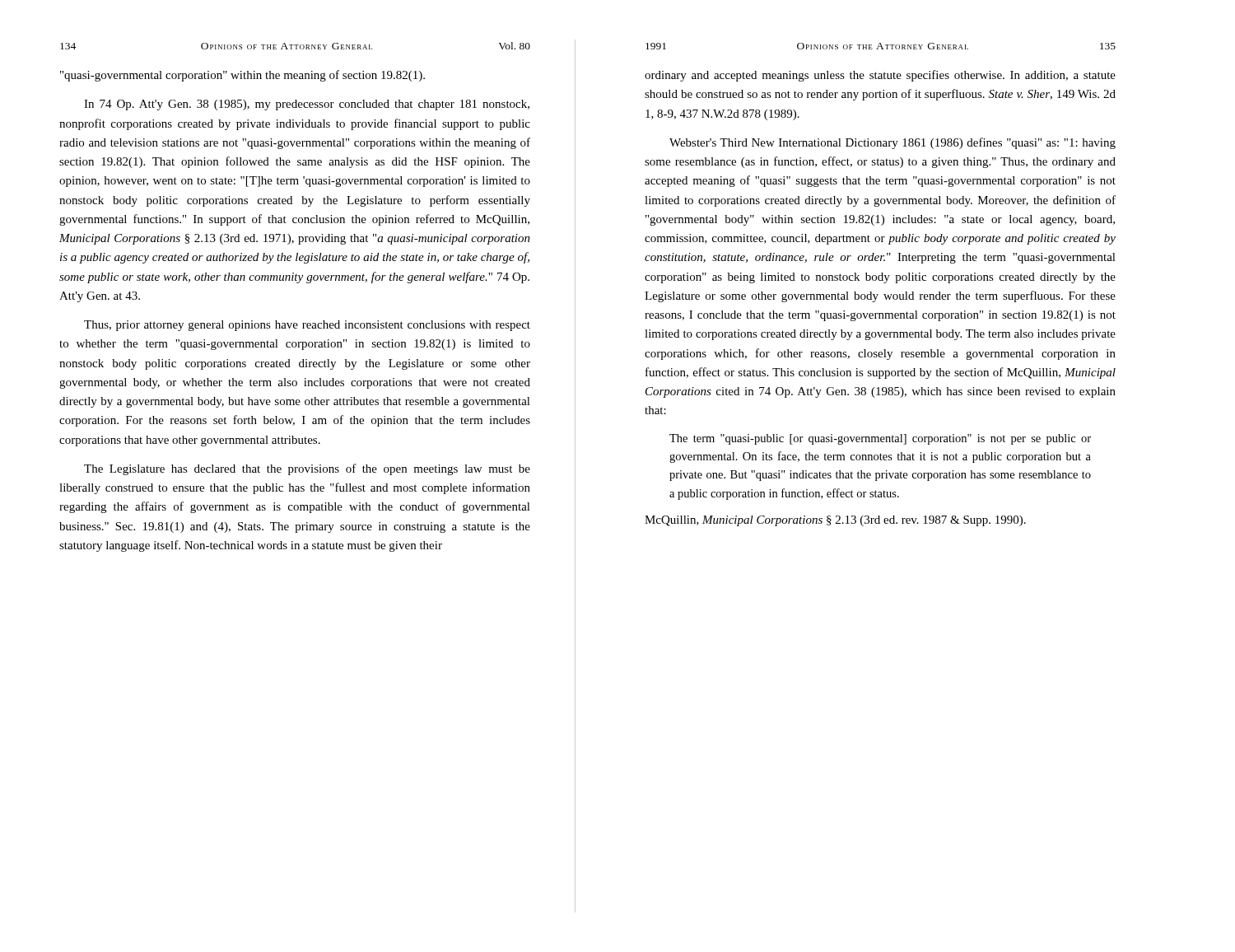Viewport: 1235px width, 952px height.
Task: Select the text block with the text ""quasi-governmental corporation" within the meaning"
Action: pos(295,75)
